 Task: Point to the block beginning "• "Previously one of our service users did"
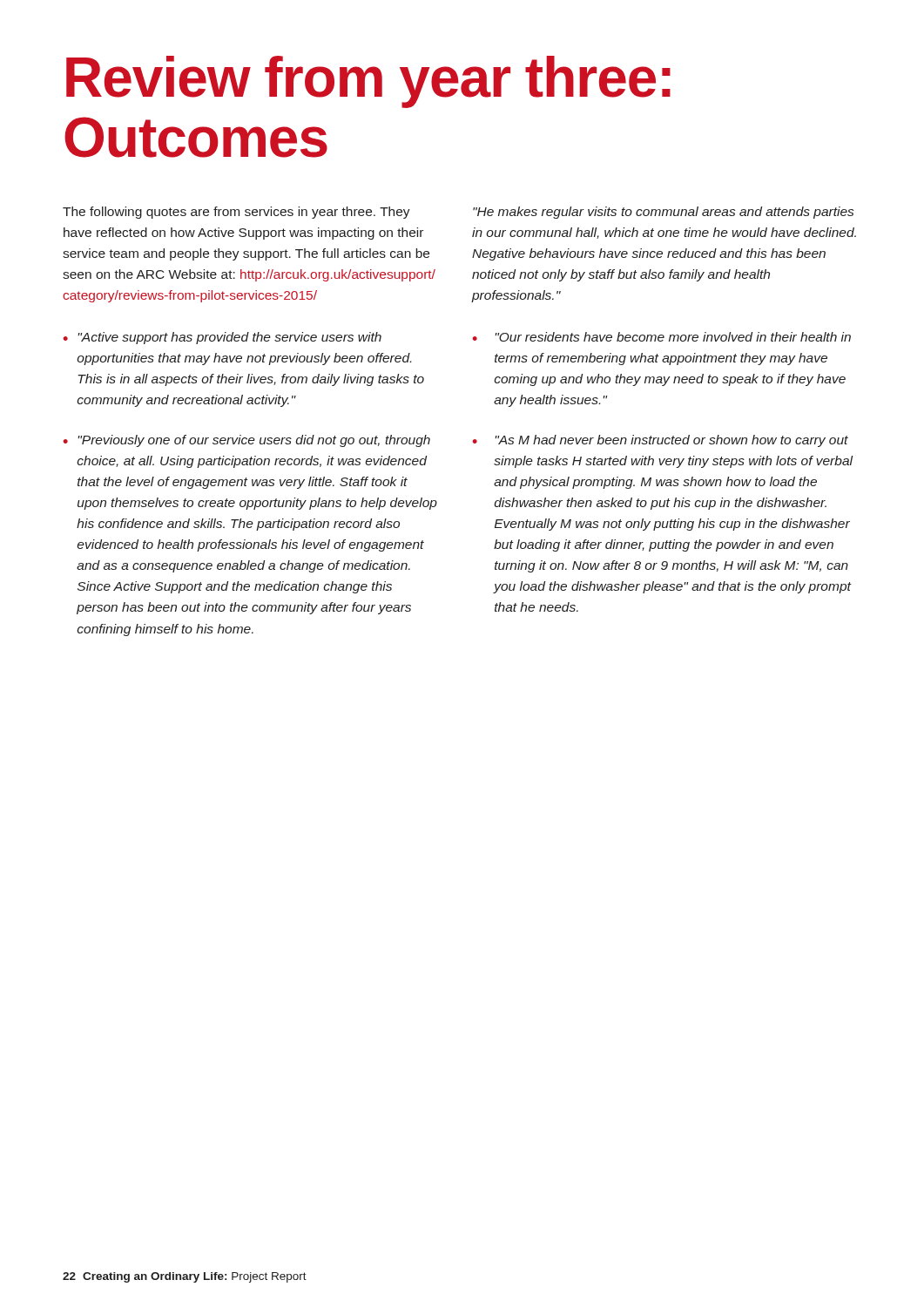tap(250, 534)
